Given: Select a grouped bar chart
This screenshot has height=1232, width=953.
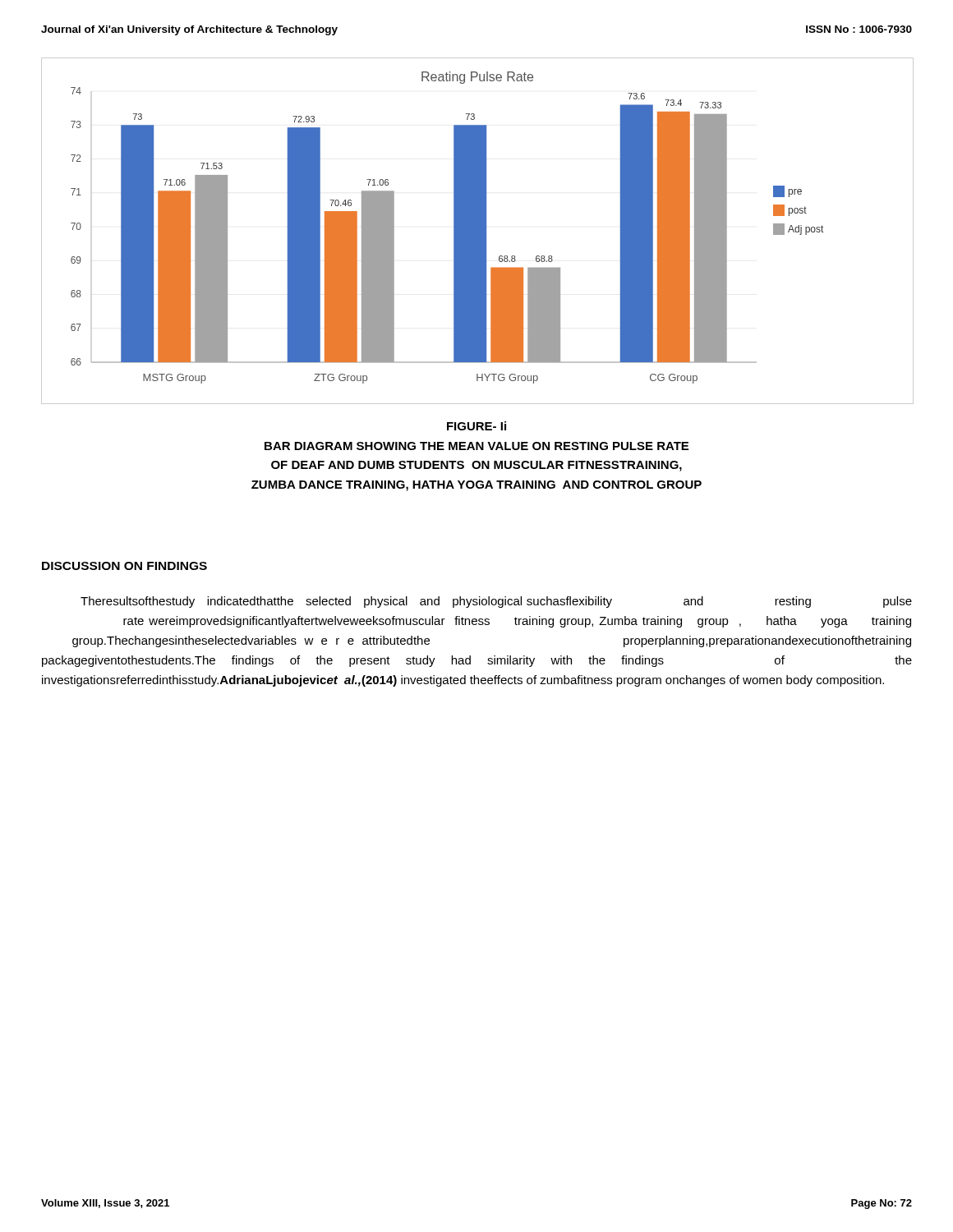Looking at the screenshot, I should tap(476, 230).
